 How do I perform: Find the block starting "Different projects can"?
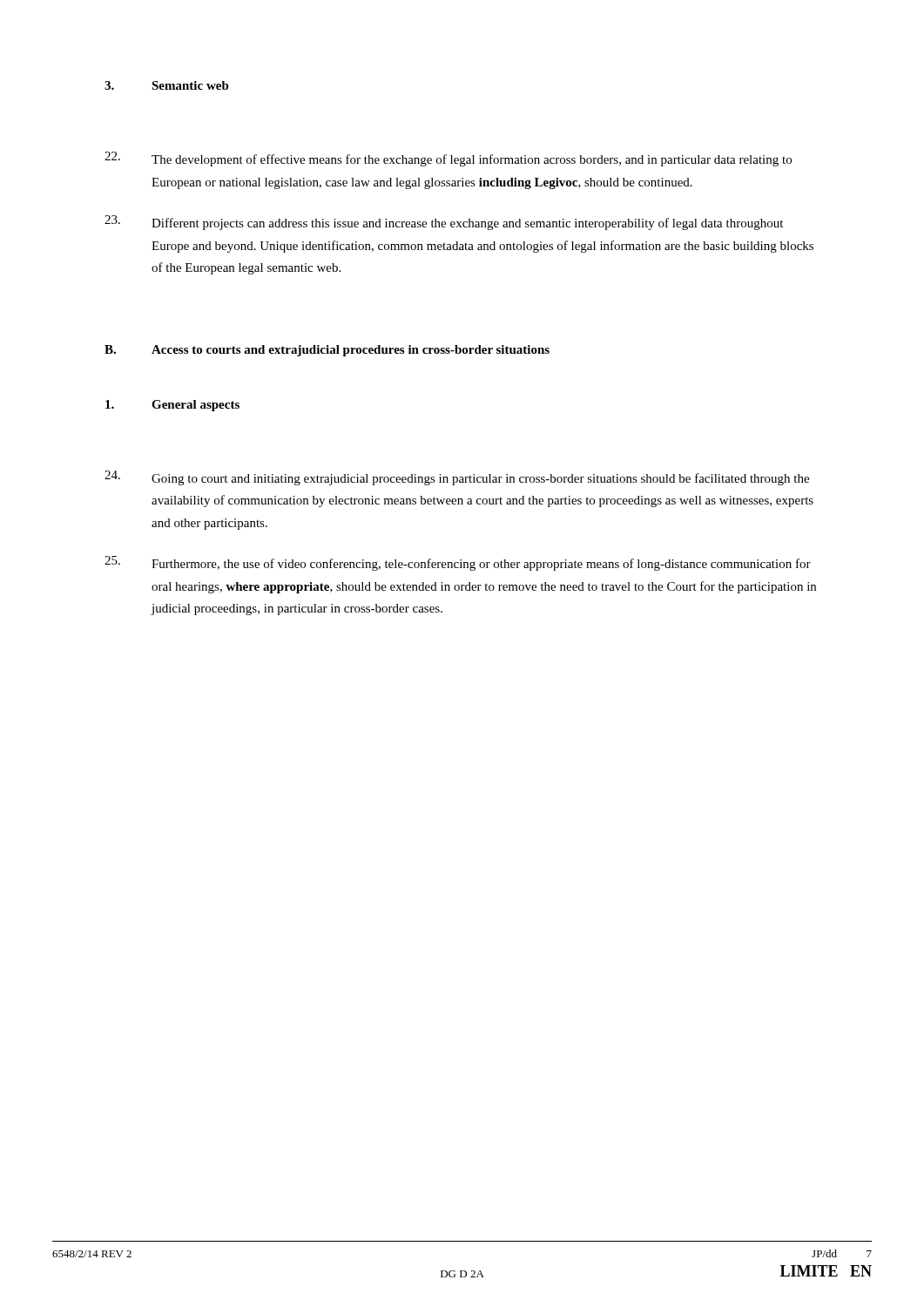click(462, 246)
